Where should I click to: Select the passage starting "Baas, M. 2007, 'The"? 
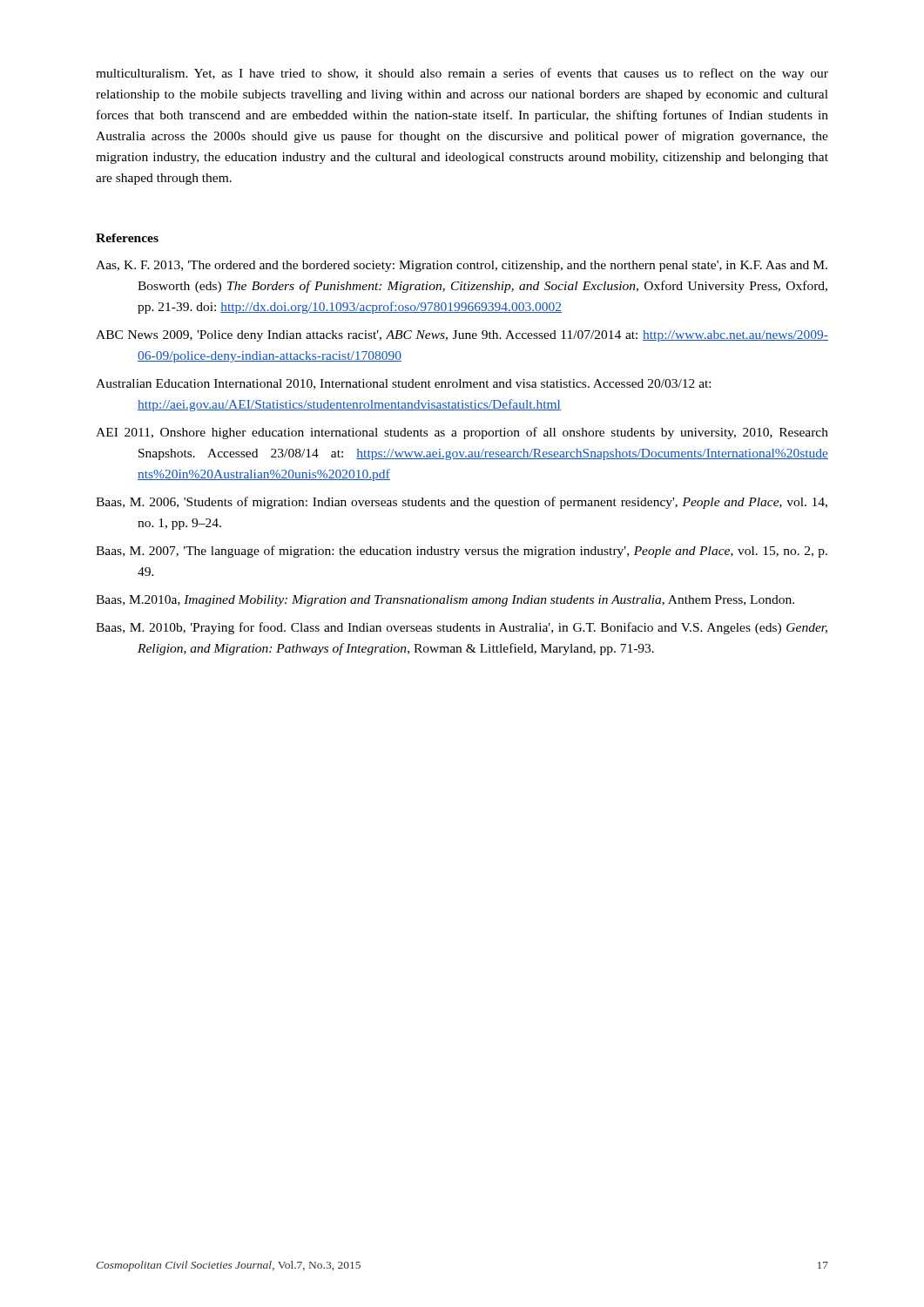click(x=462, y=561)
